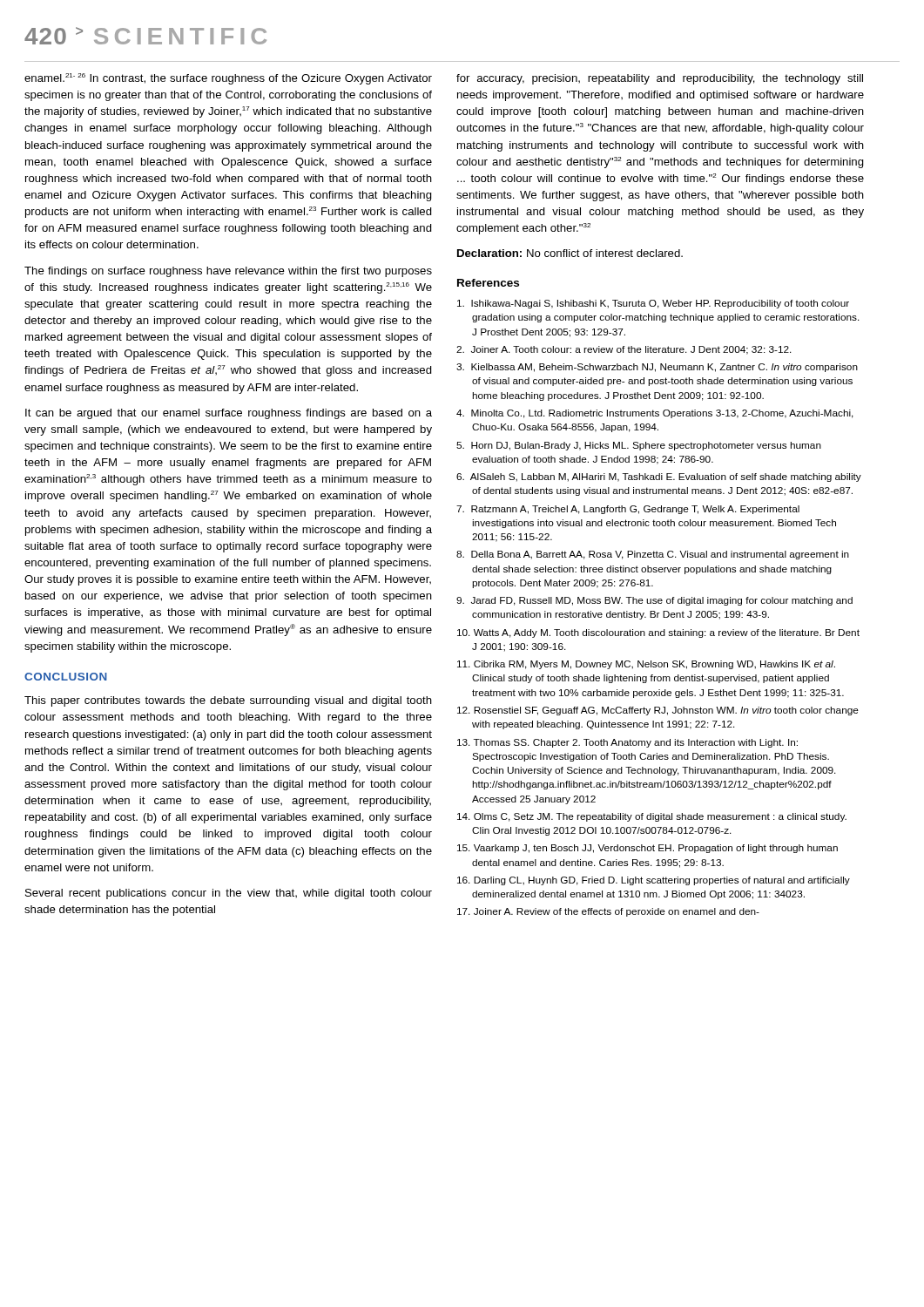The height and width of the screenshot is (1307, 924).
Task: Navigate to the passage starting "11. Cibrika RM,"
Action: click(x=650, y=678)
